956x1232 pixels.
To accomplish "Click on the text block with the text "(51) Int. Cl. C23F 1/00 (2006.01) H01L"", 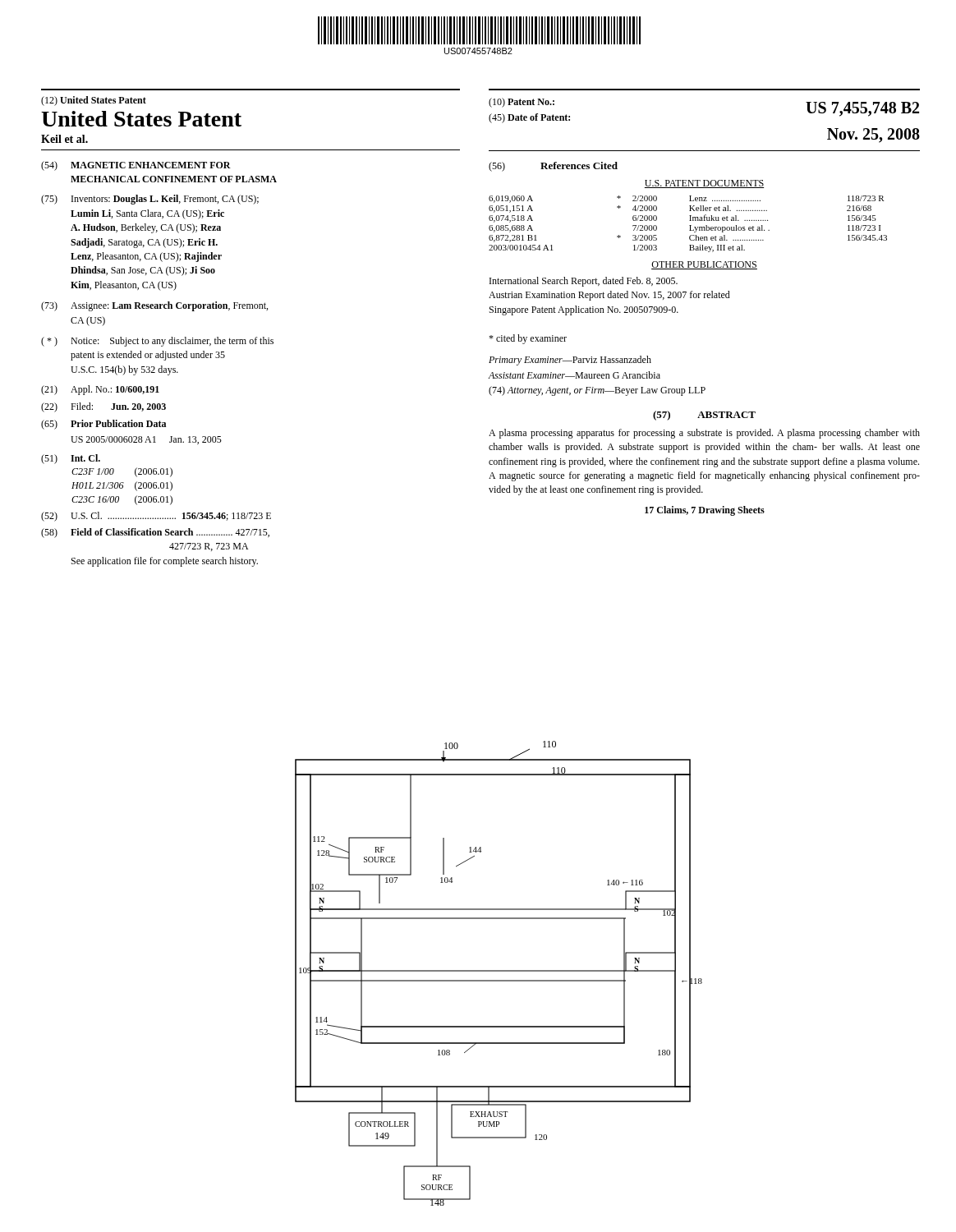I will 107,480.
